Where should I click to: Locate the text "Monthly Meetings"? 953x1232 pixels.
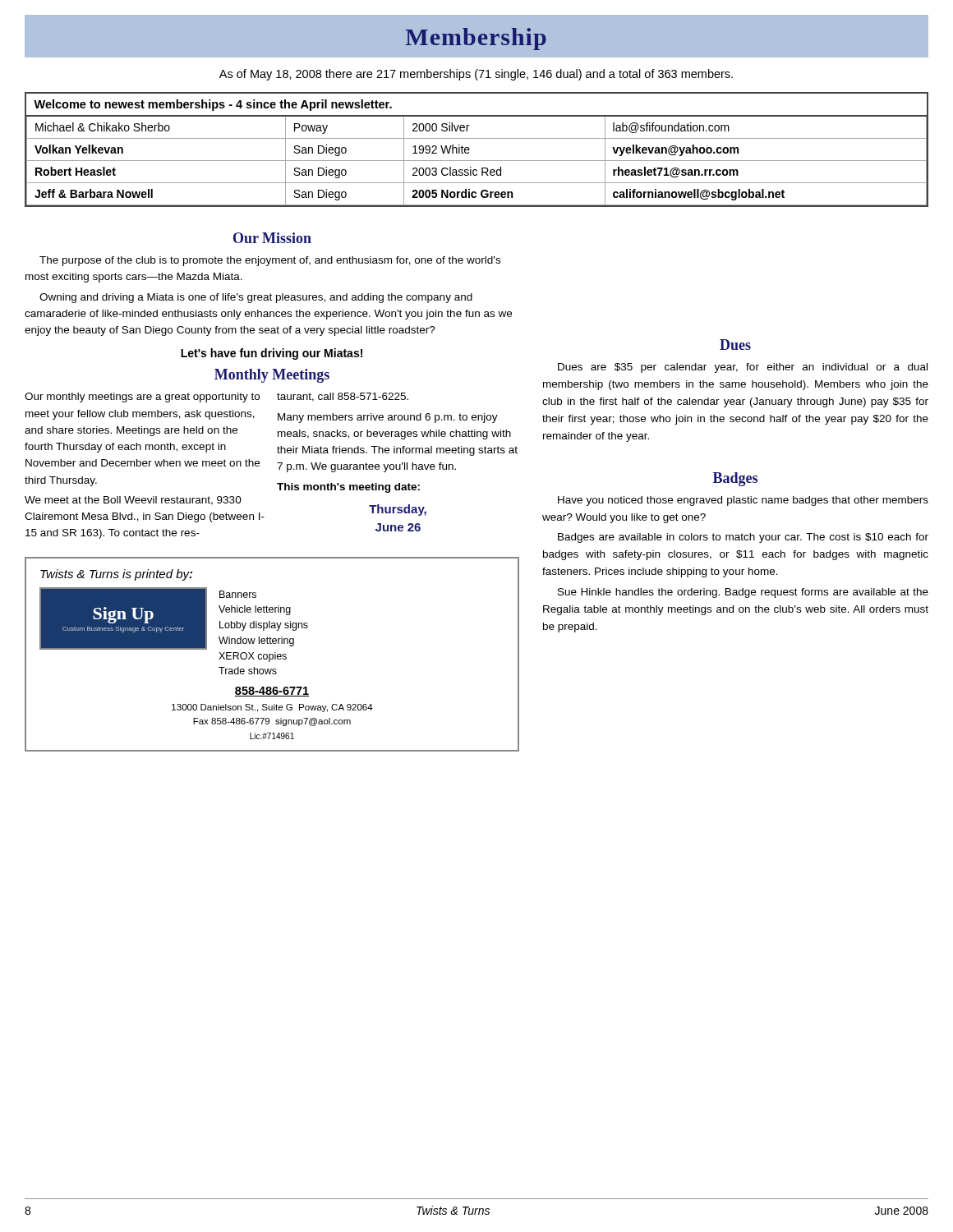pyautogui.click(x=272, y=375)
